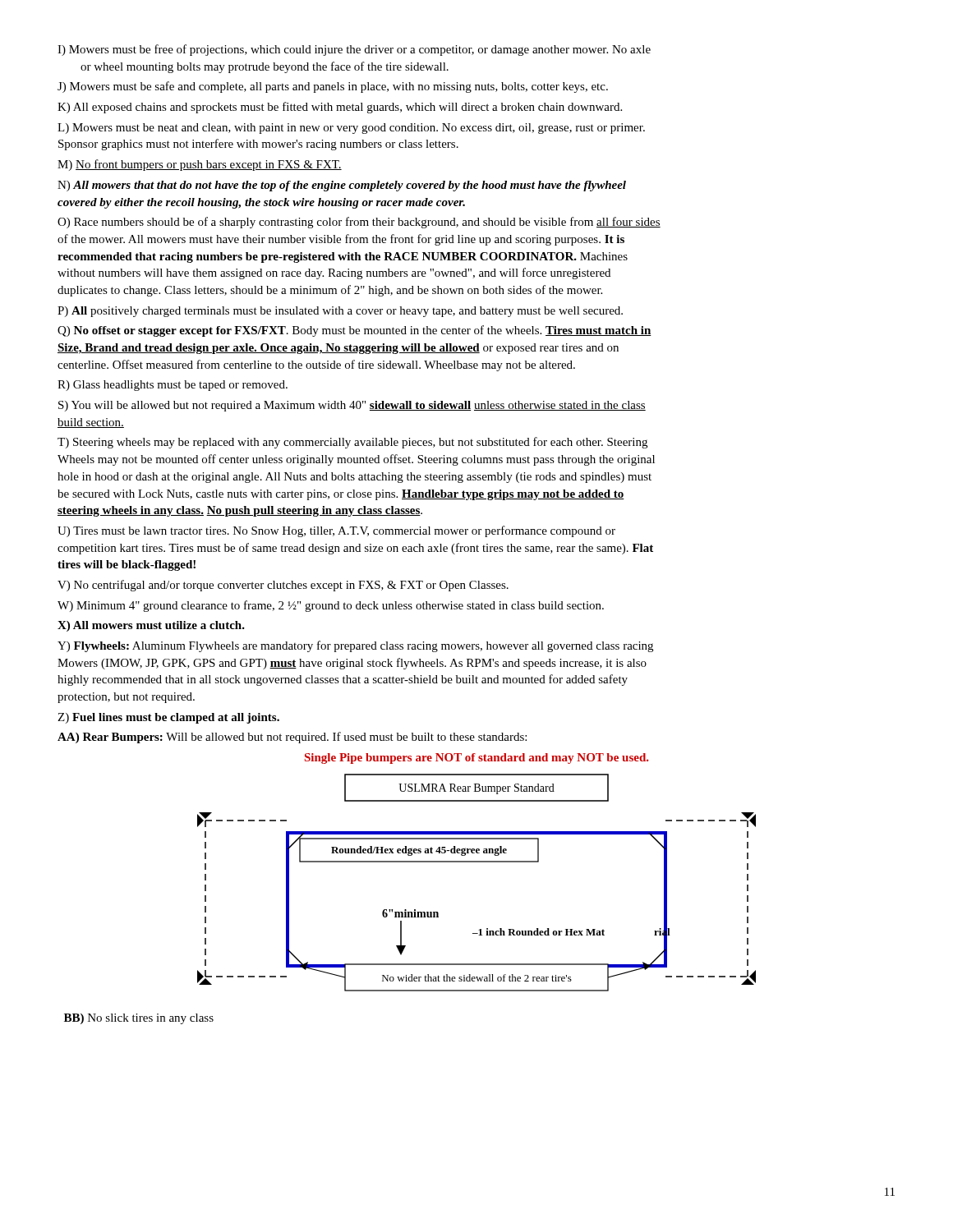Find the text block starting "J) Mowers must"
The width and height of the screenshot is (953, 1232).
tap(476, 87)
